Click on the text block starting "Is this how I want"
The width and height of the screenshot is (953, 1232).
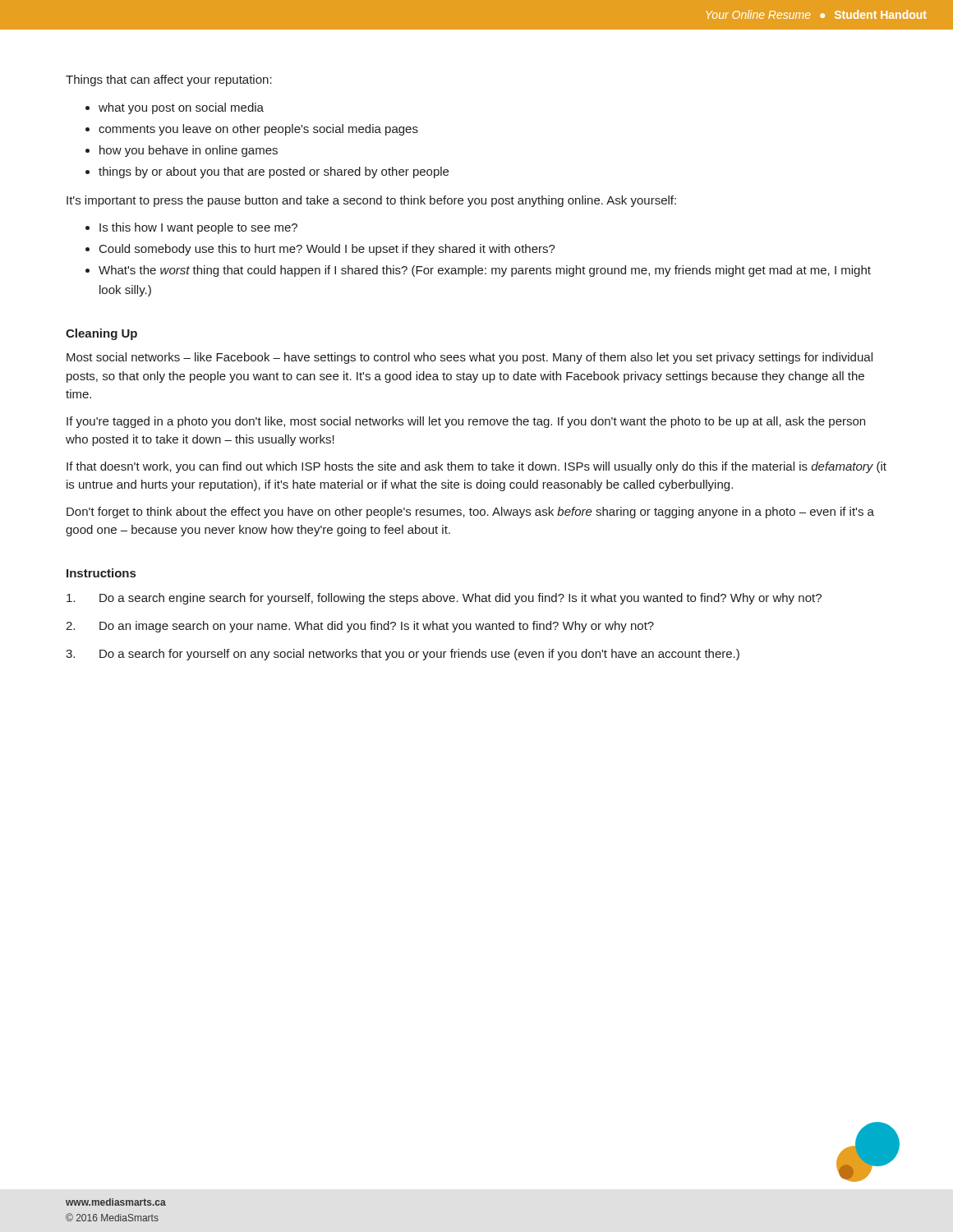[198, 227]
